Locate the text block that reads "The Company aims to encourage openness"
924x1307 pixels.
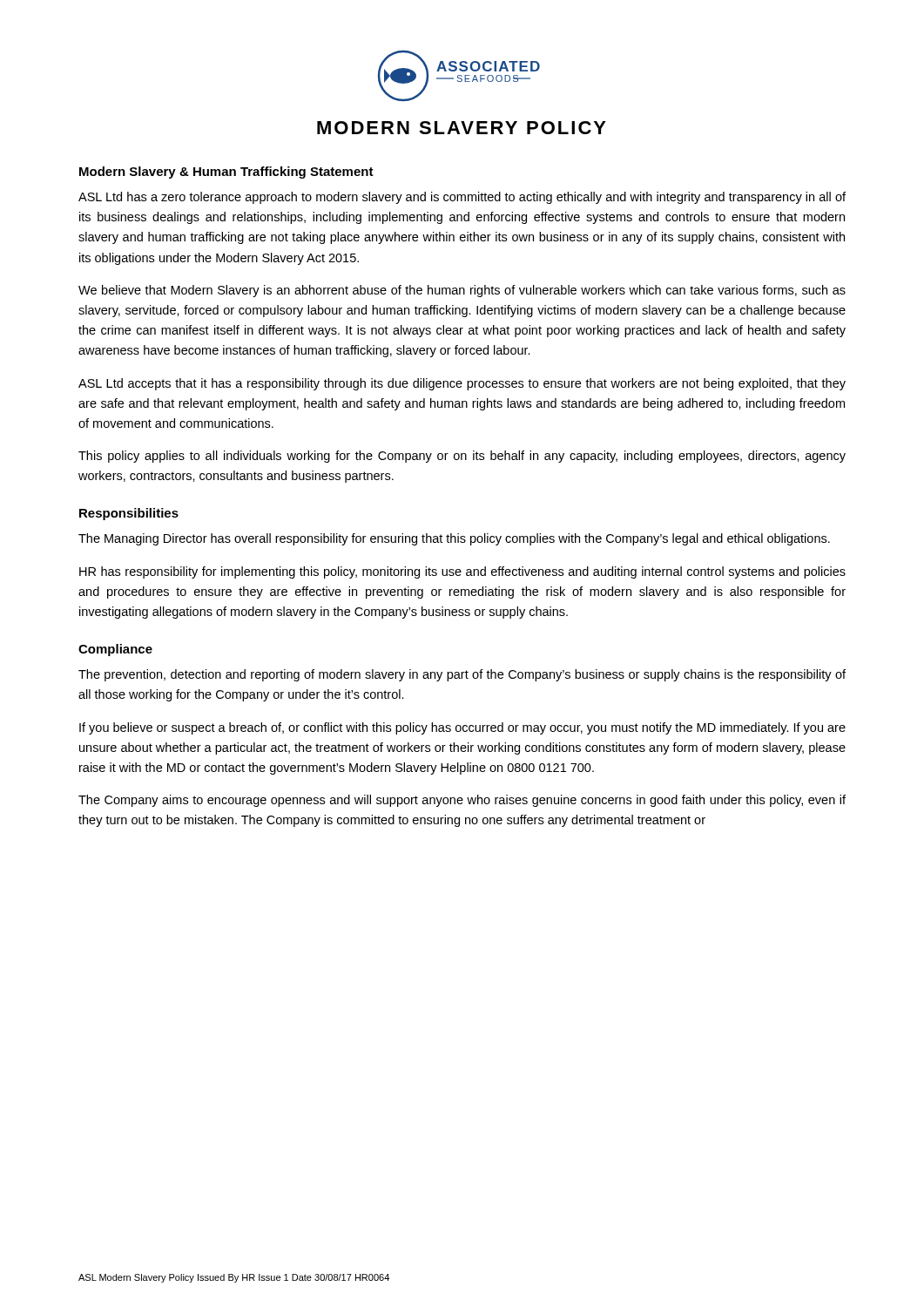(462, 810)
